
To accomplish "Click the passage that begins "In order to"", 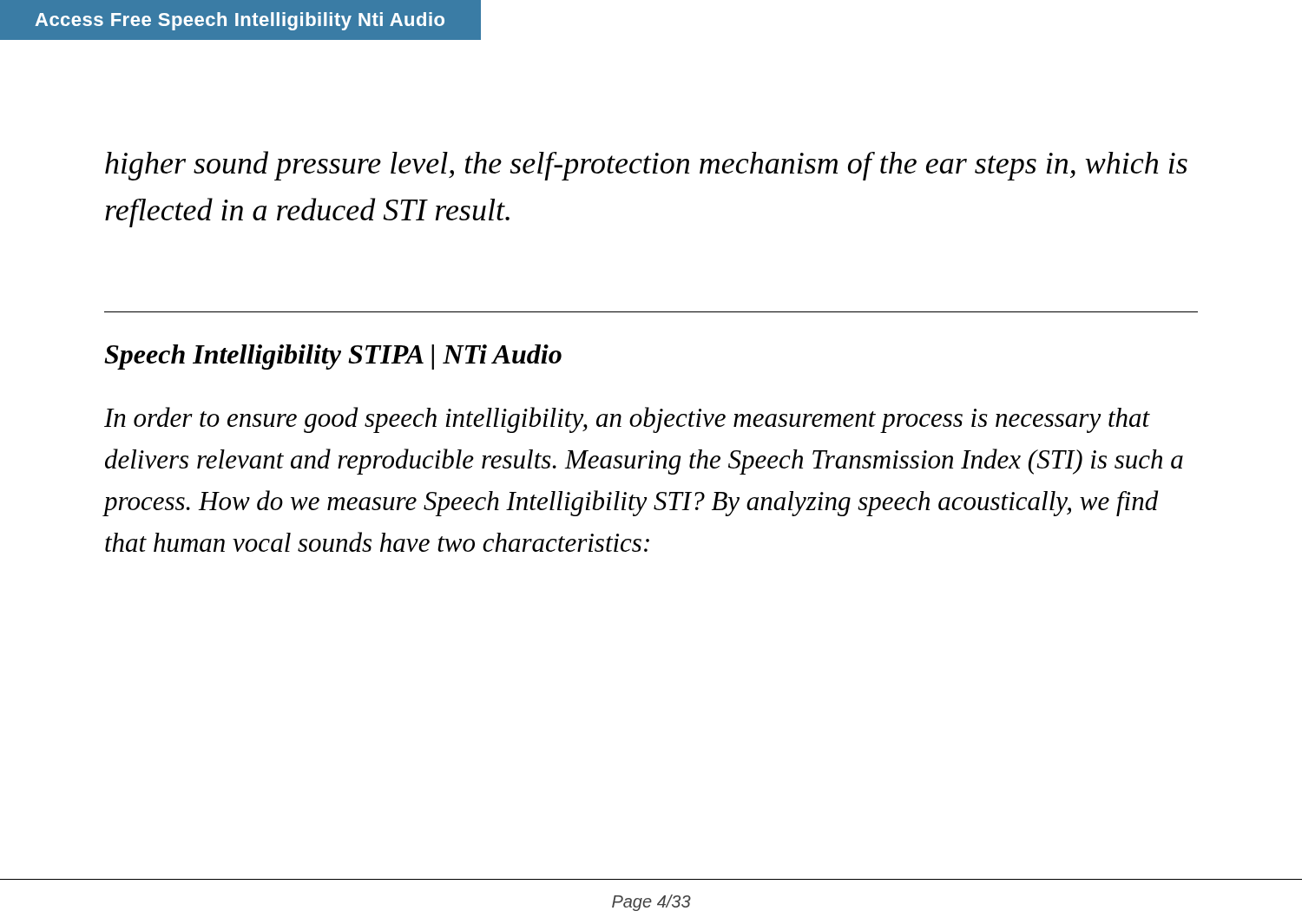I will pos(651,481).
